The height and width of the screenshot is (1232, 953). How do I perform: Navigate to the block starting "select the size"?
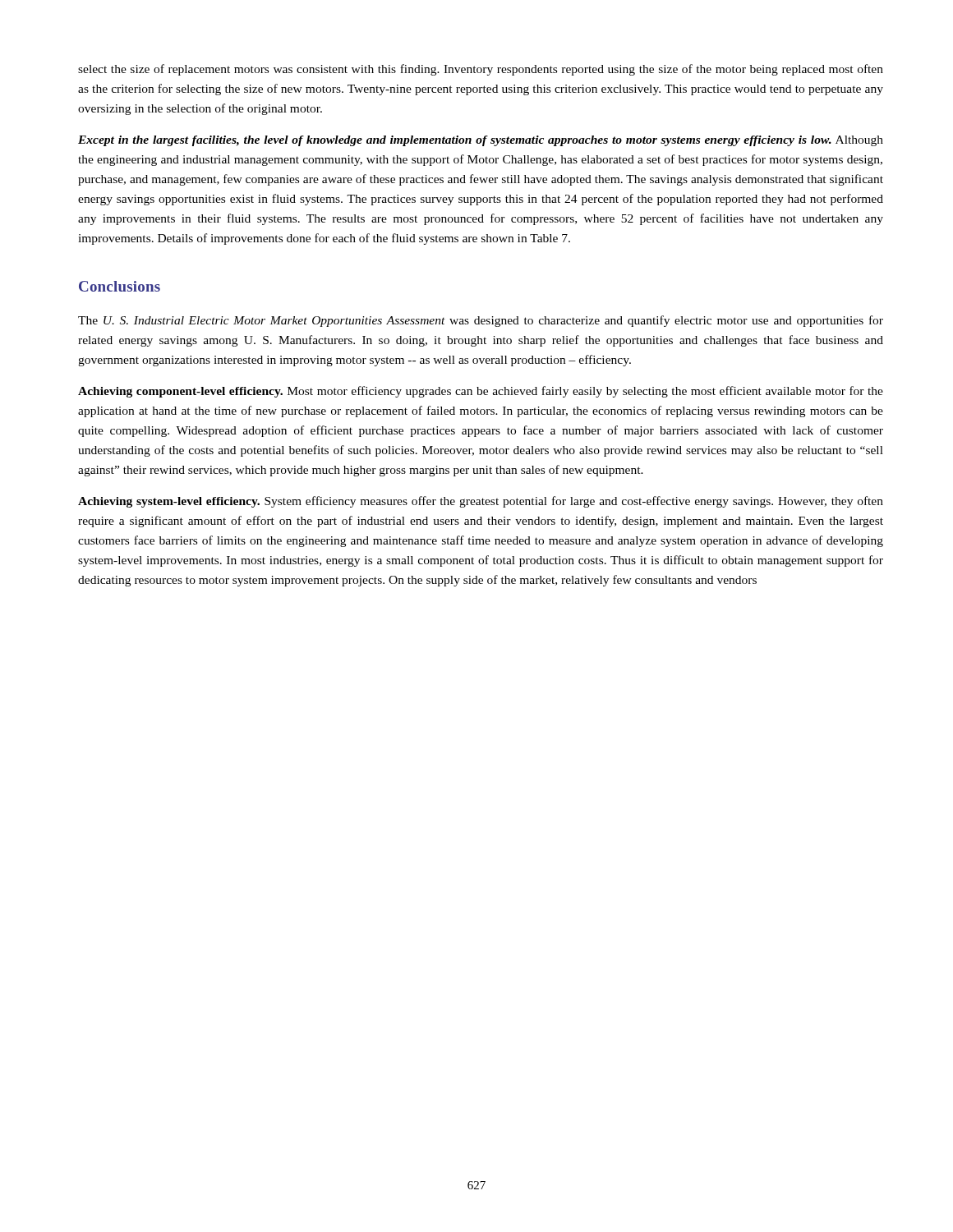tap(481, 89)
